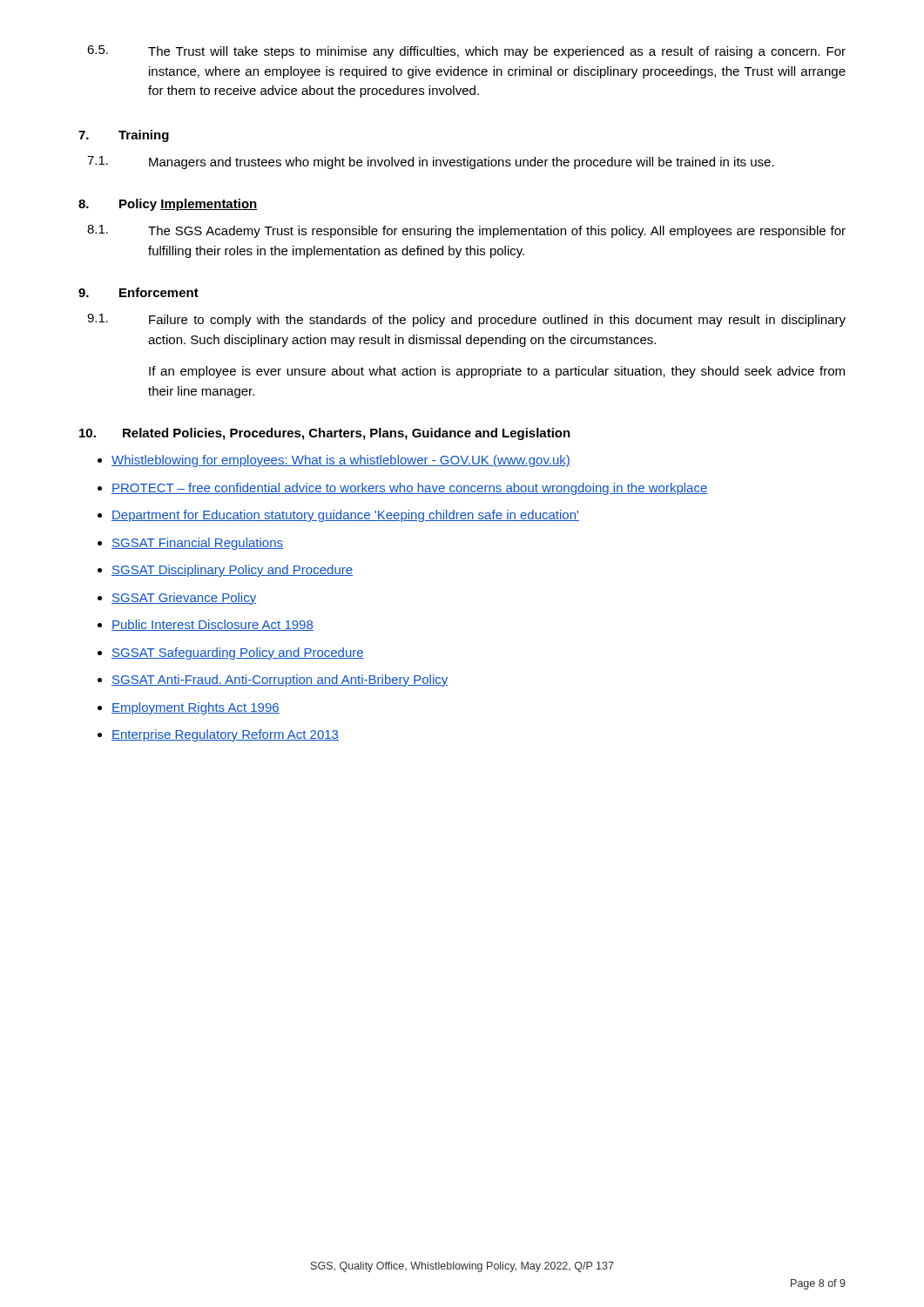
Task: Locate the list item containing "PROTECT – free confidential advice to workers who"
Action: pos(409,487)
